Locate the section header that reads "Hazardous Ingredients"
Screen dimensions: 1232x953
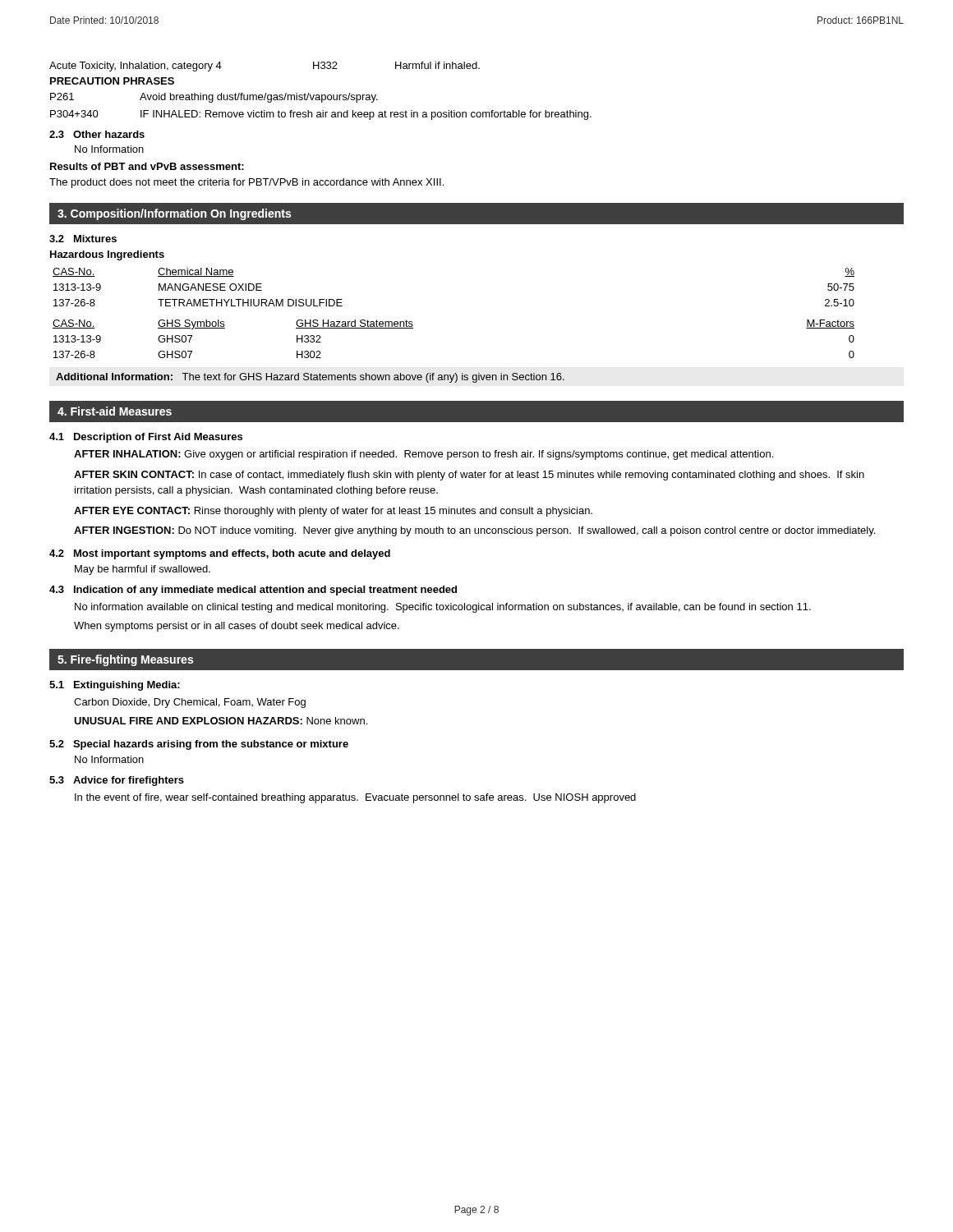(x=107, y=254)
